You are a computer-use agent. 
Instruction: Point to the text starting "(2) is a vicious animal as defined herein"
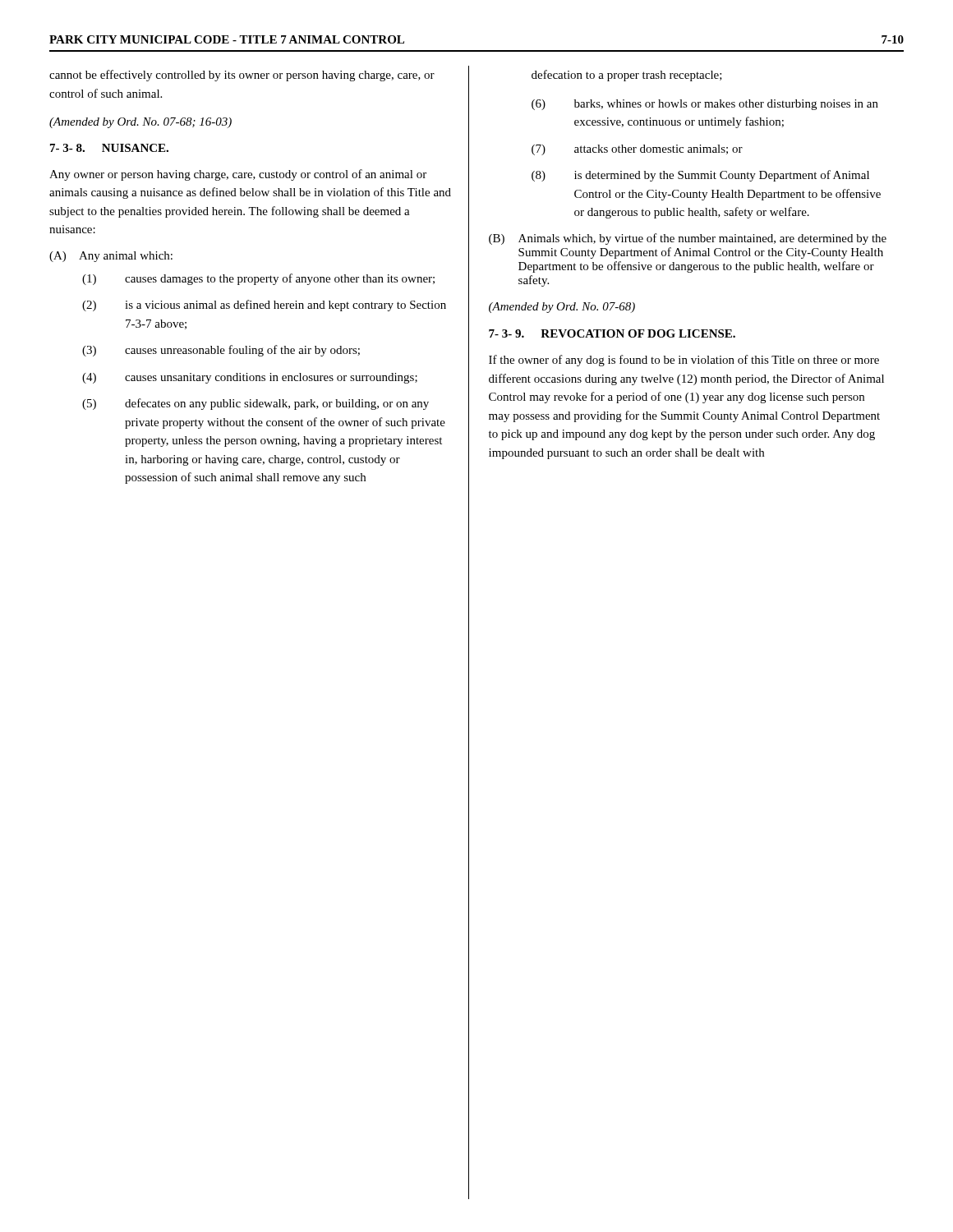tap(267, 314)
